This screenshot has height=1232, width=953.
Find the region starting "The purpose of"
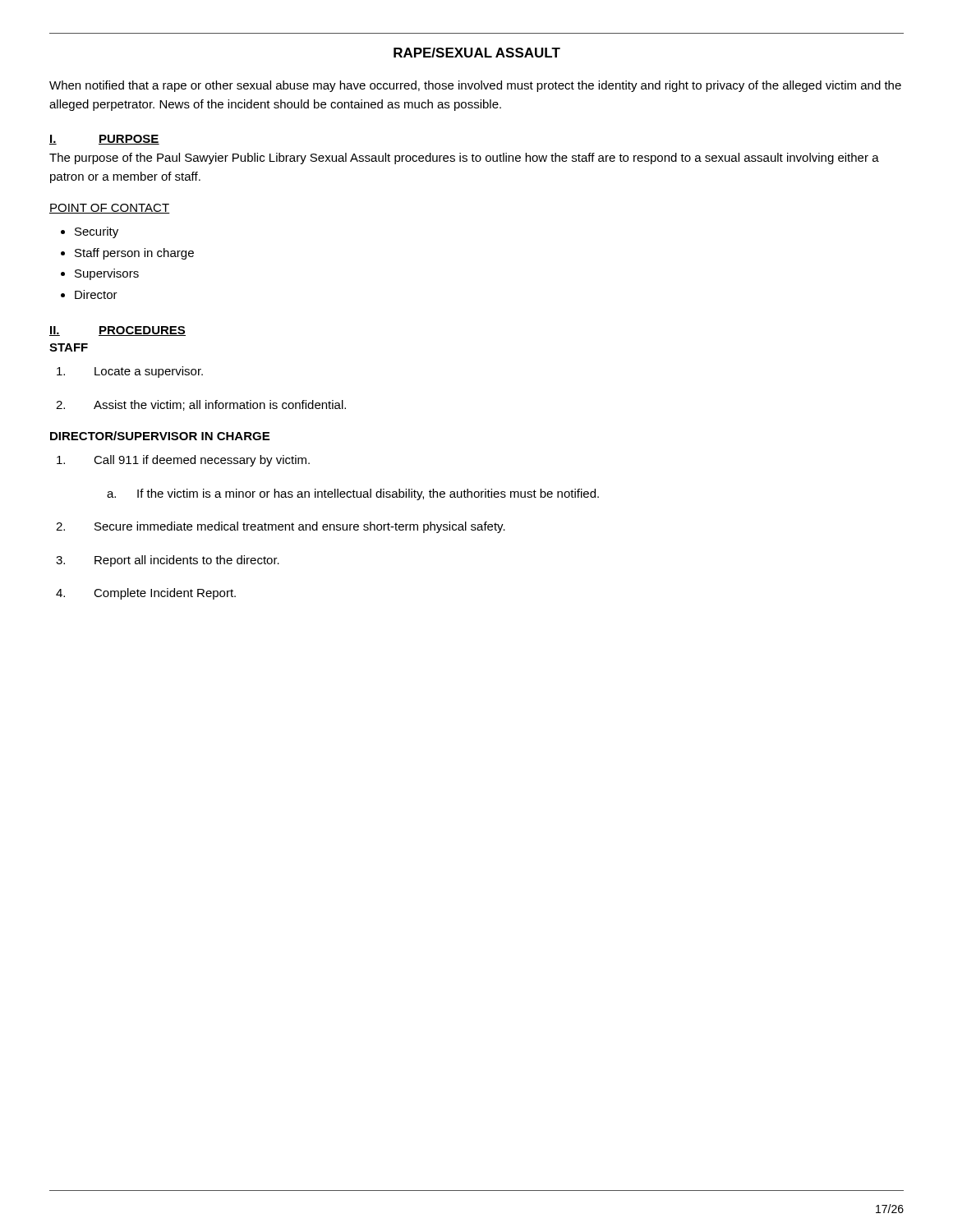(x=464, y=167)
